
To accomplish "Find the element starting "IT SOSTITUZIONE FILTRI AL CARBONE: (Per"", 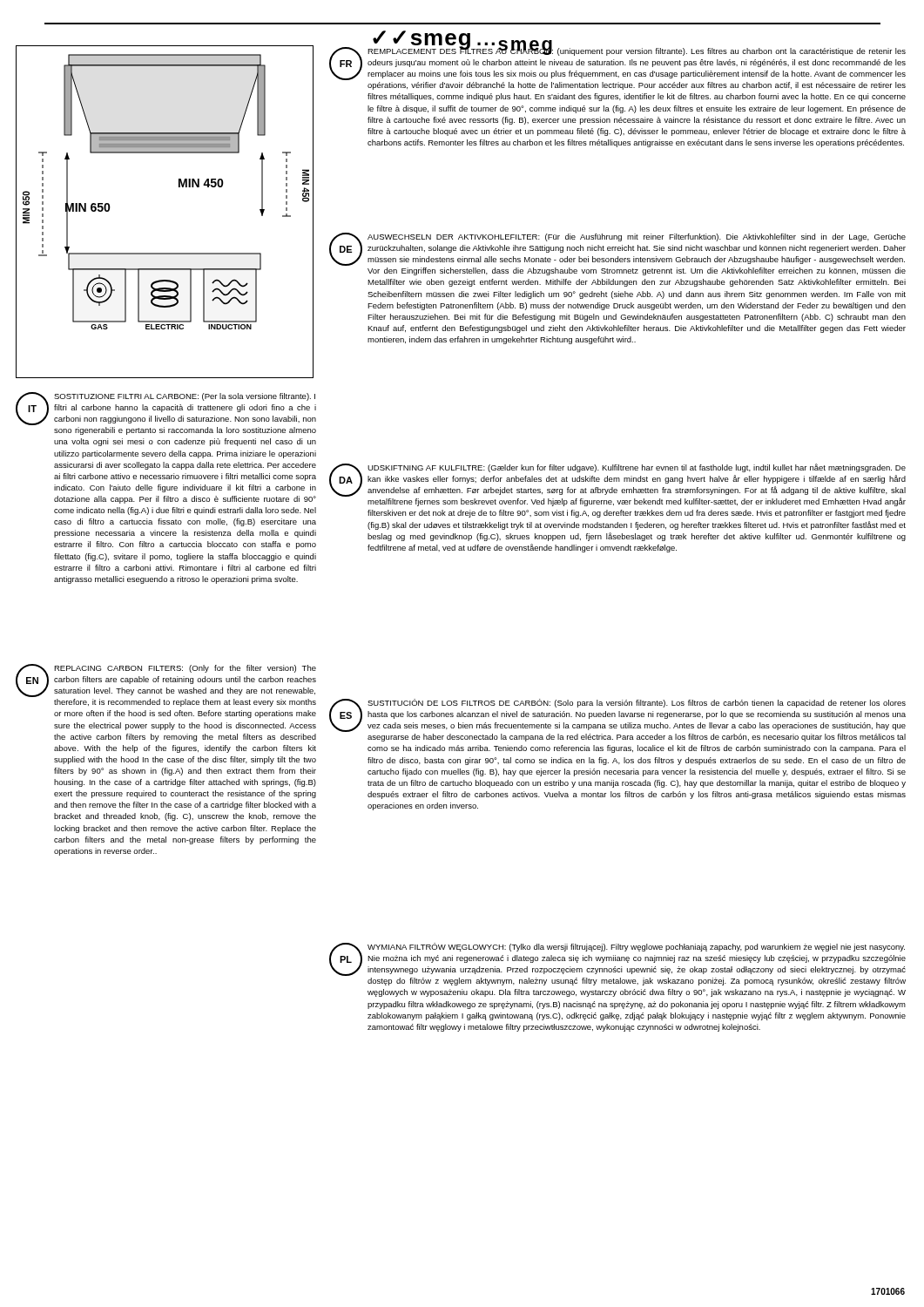I will click(x=166, y=487).
